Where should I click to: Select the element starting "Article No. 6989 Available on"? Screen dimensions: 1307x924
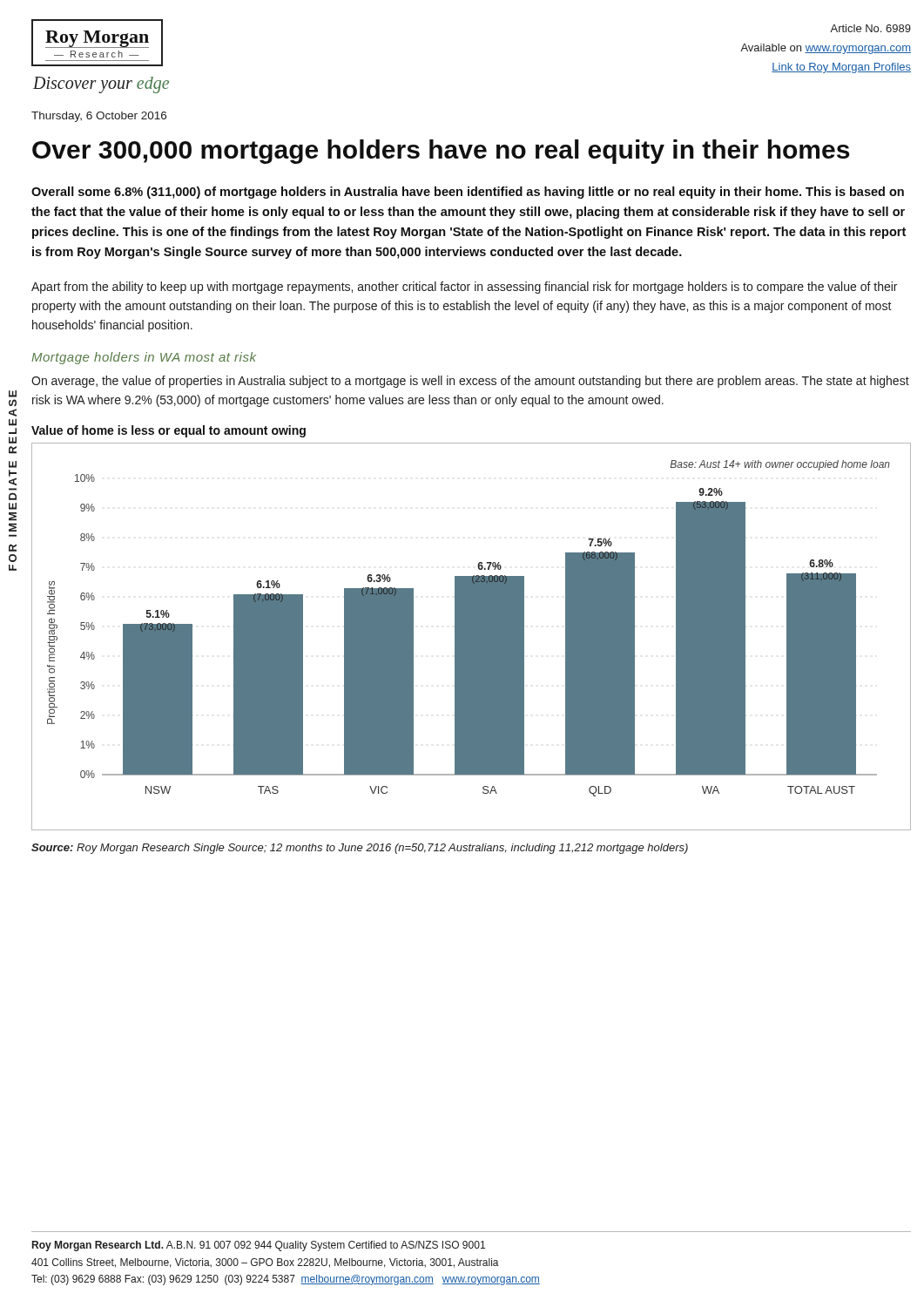[826, 48]
